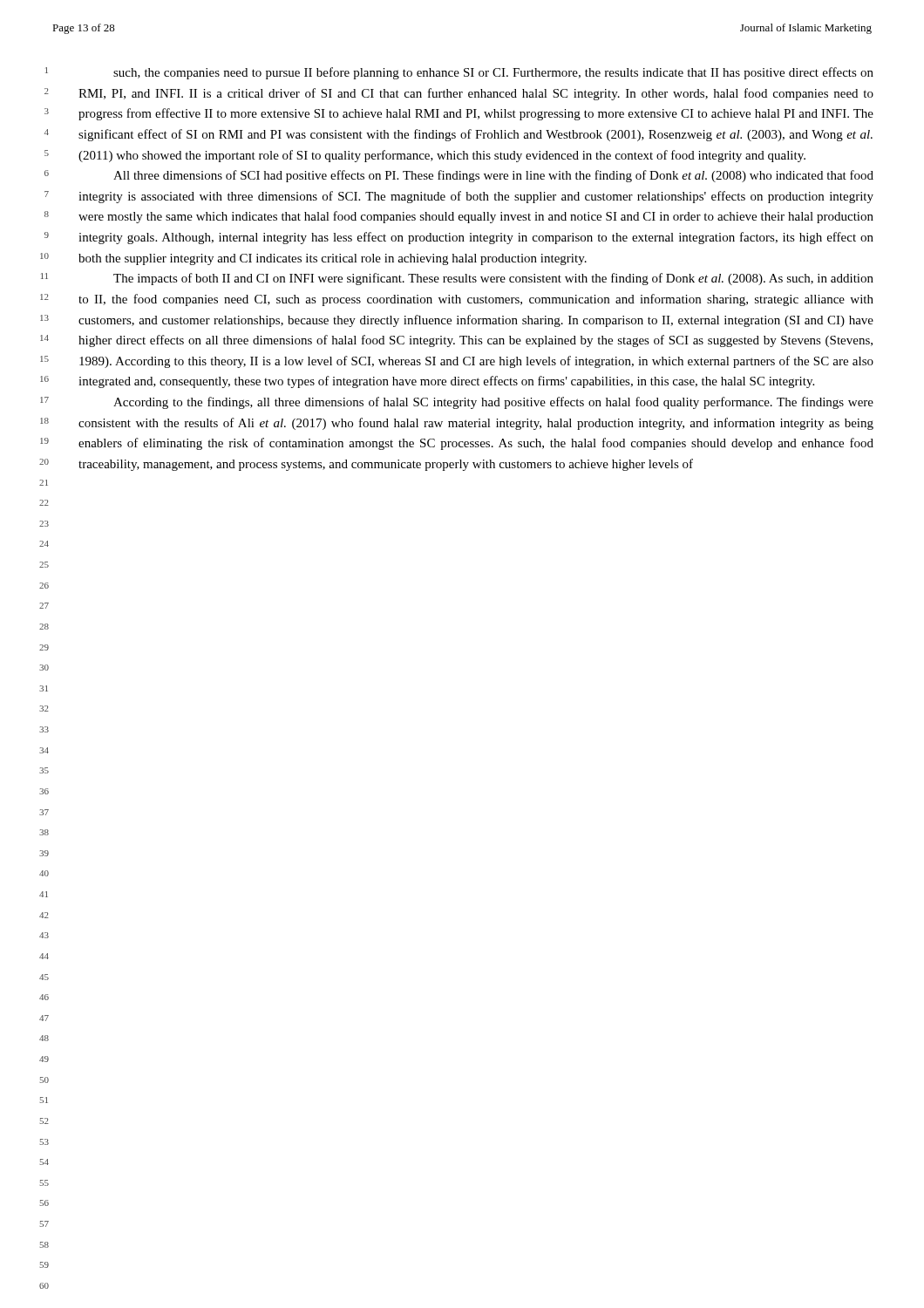Where is the passage that starts "According to the findings,"?
Image resolution: width=924 pixels, height=1308 pixels.
coord(476,434)
